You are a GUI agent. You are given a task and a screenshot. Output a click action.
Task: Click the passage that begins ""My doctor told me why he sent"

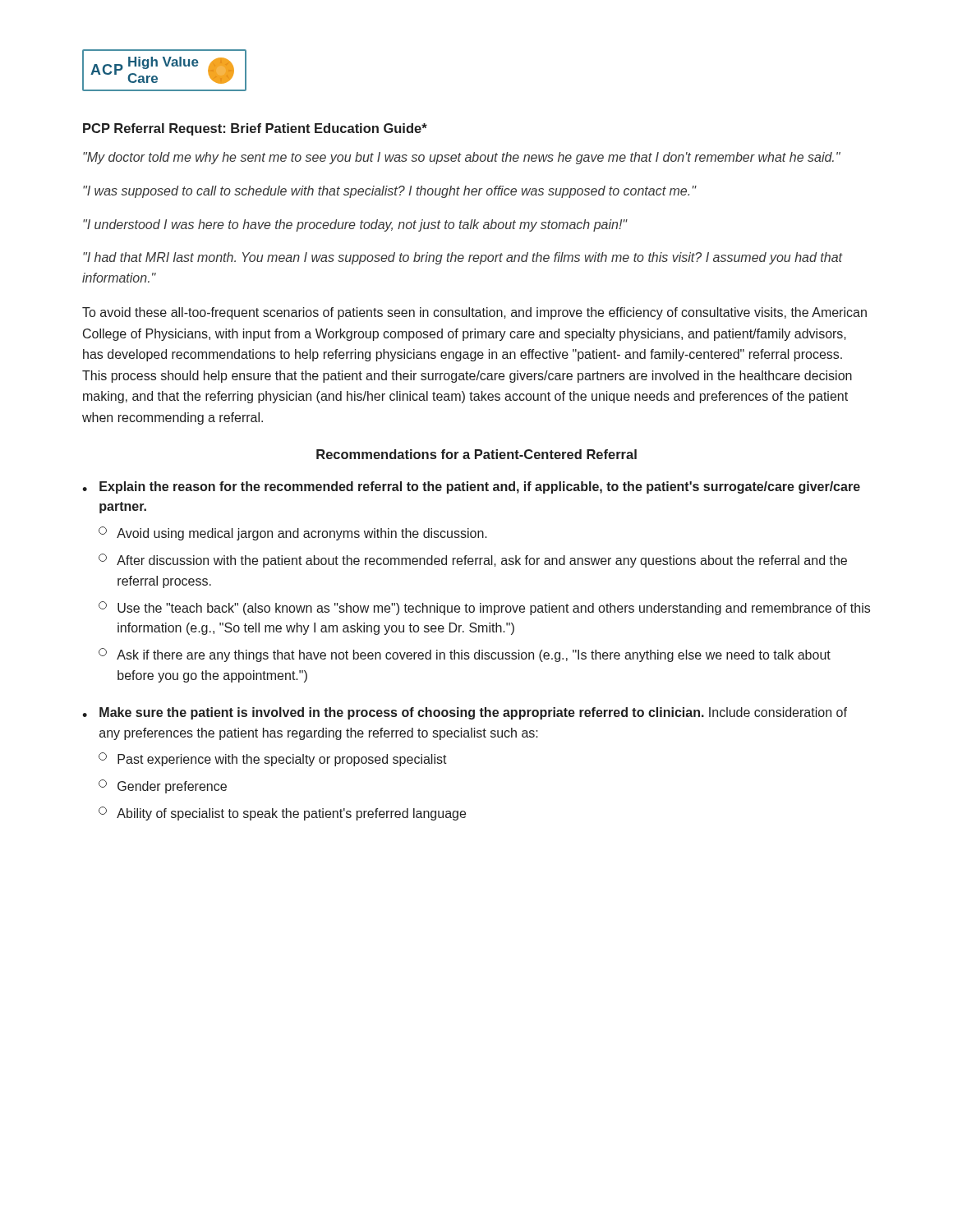point(461,157)
